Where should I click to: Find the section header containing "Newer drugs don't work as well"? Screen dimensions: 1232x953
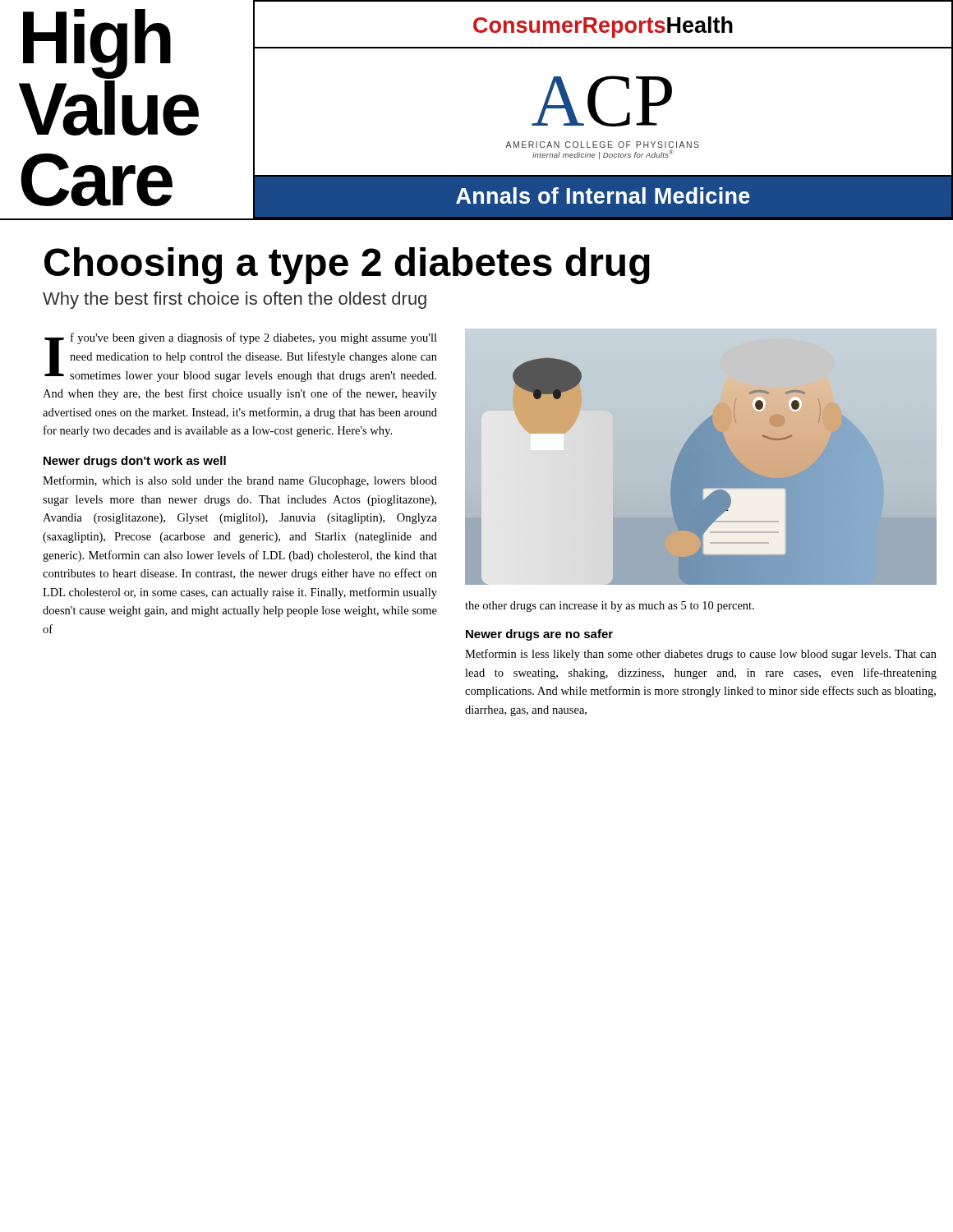pyautogui.click(x=135, y=460)
